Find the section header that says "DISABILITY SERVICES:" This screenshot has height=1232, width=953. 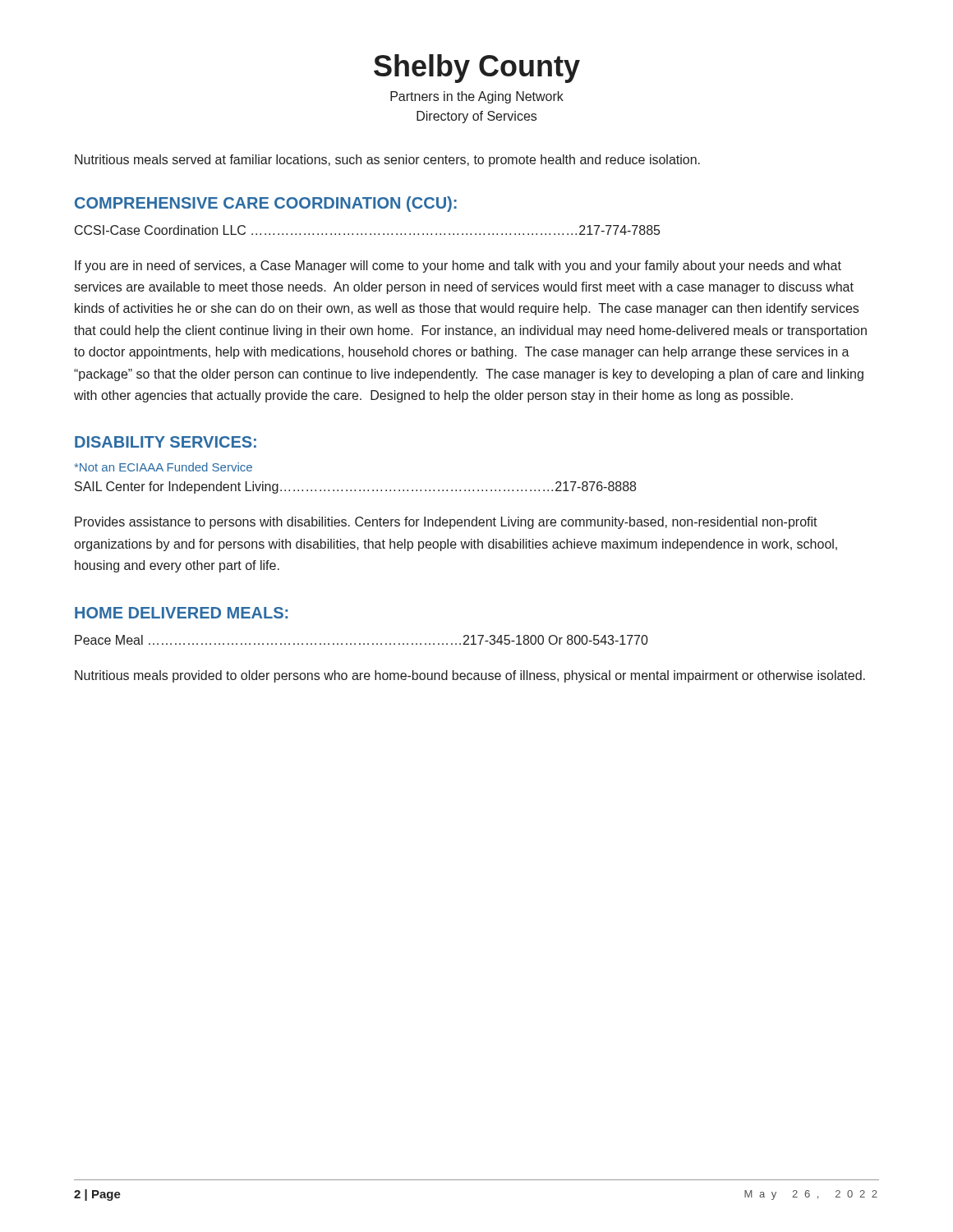pyautogui.click(x=166, y=442)
